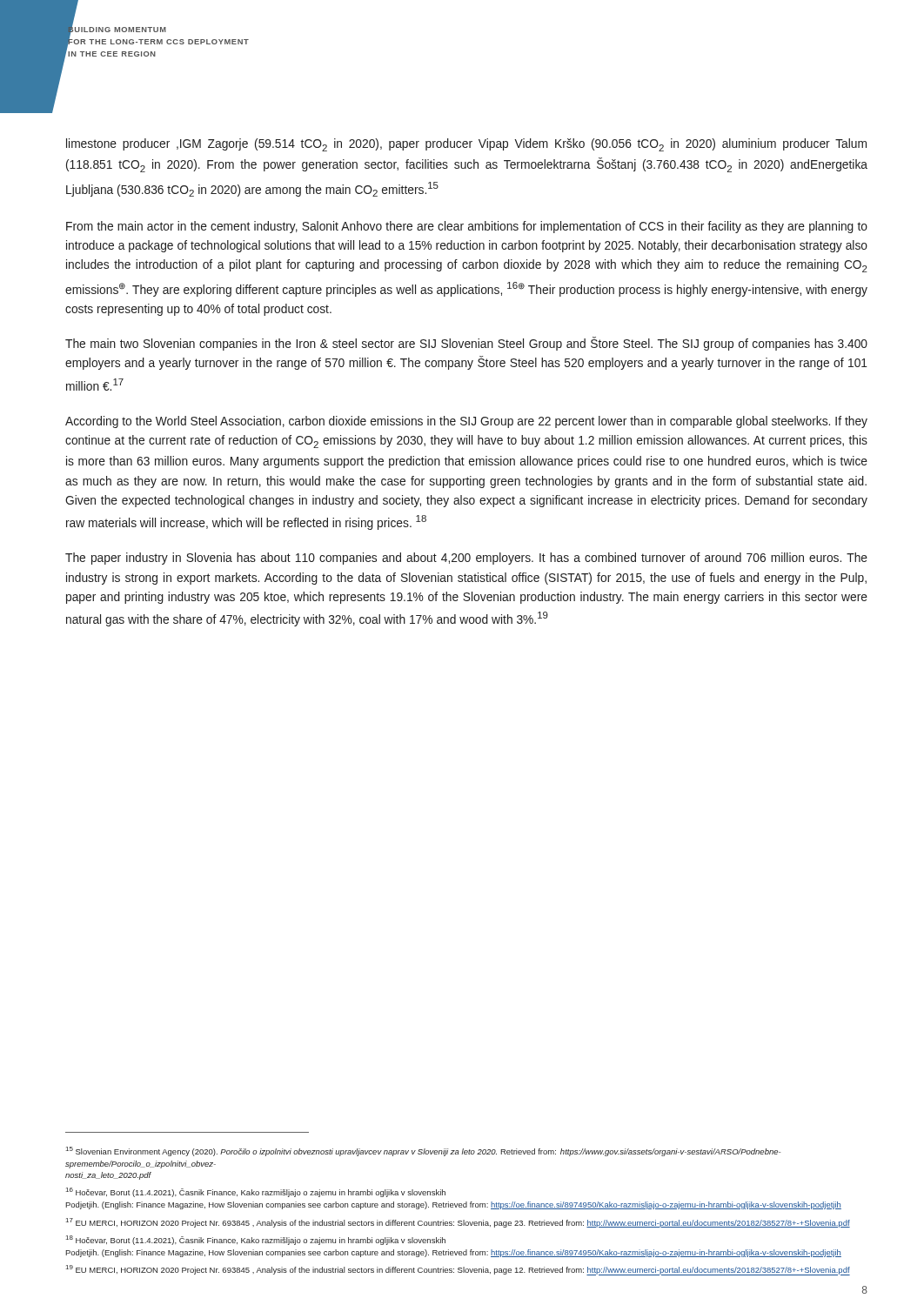Image resolution: width=924 pixels, height=1305 pixels.
Task: Click on the footnote that reads "19 EU MERCI, HORIZON 2020"
Action: [x=457, y=1269]
